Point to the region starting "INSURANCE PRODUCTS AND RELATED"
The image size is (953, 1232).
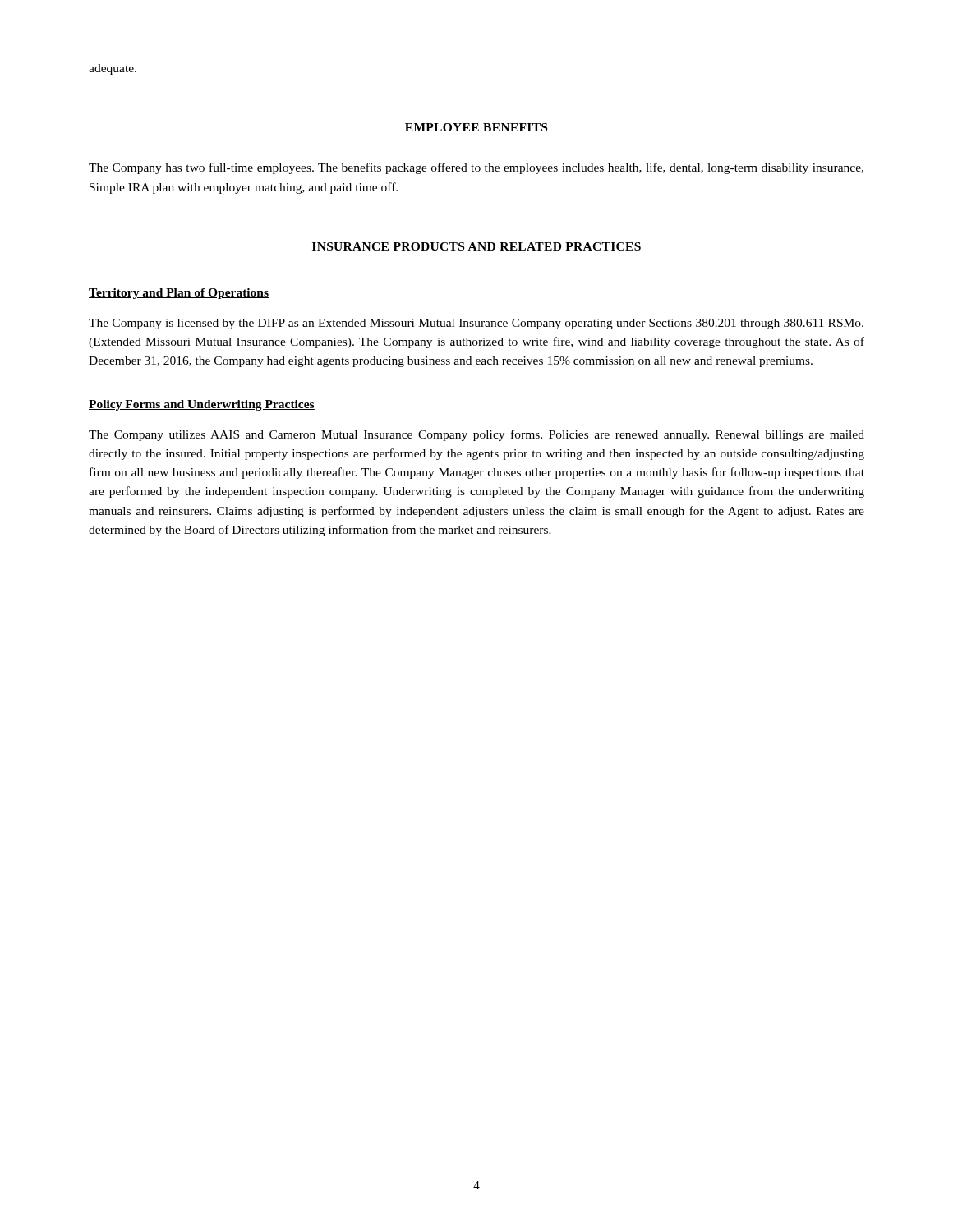coord(476,246)
